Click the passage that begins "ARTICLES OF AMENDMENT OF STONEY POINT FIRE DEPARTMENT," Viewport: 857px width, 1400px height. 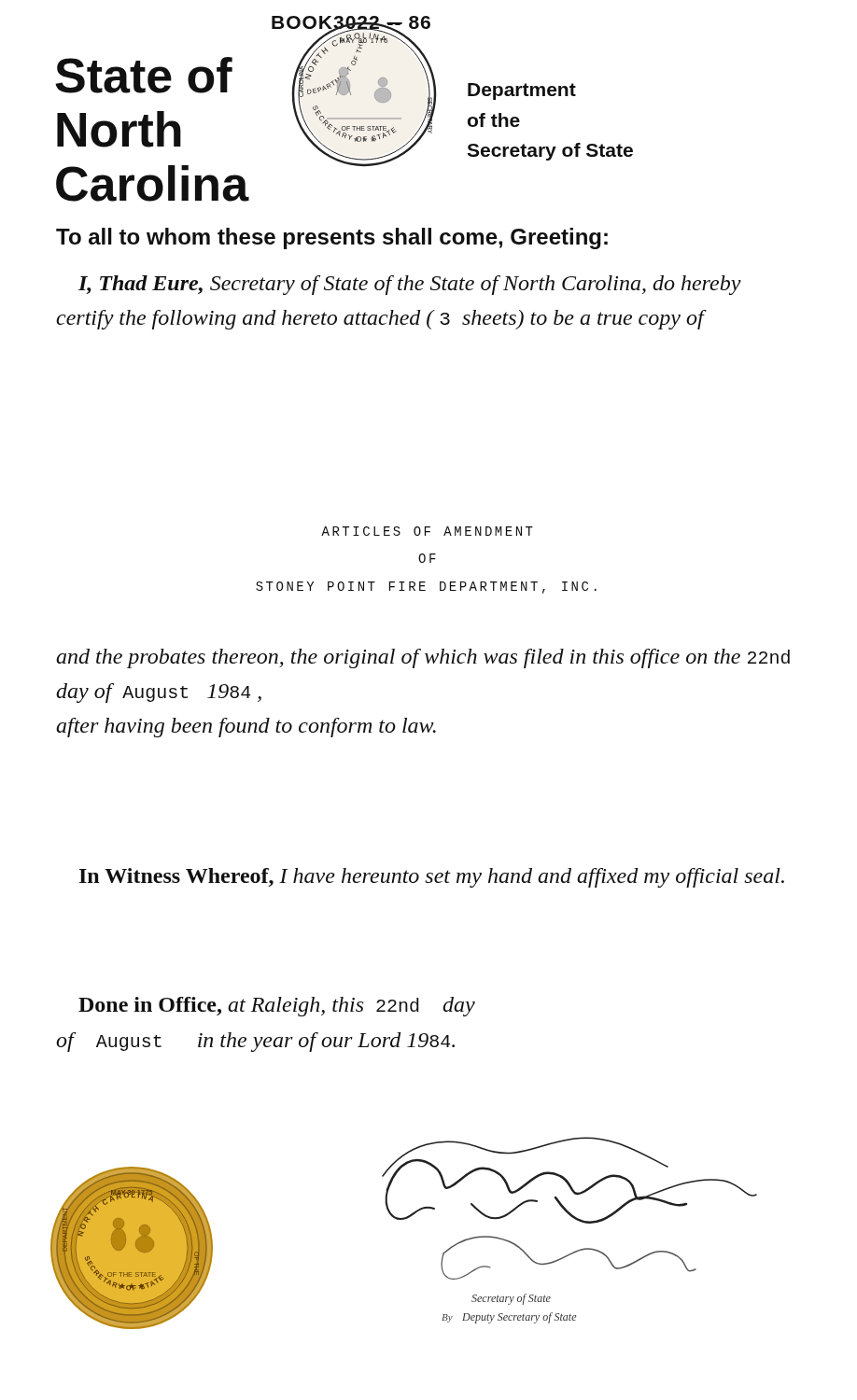428,560
